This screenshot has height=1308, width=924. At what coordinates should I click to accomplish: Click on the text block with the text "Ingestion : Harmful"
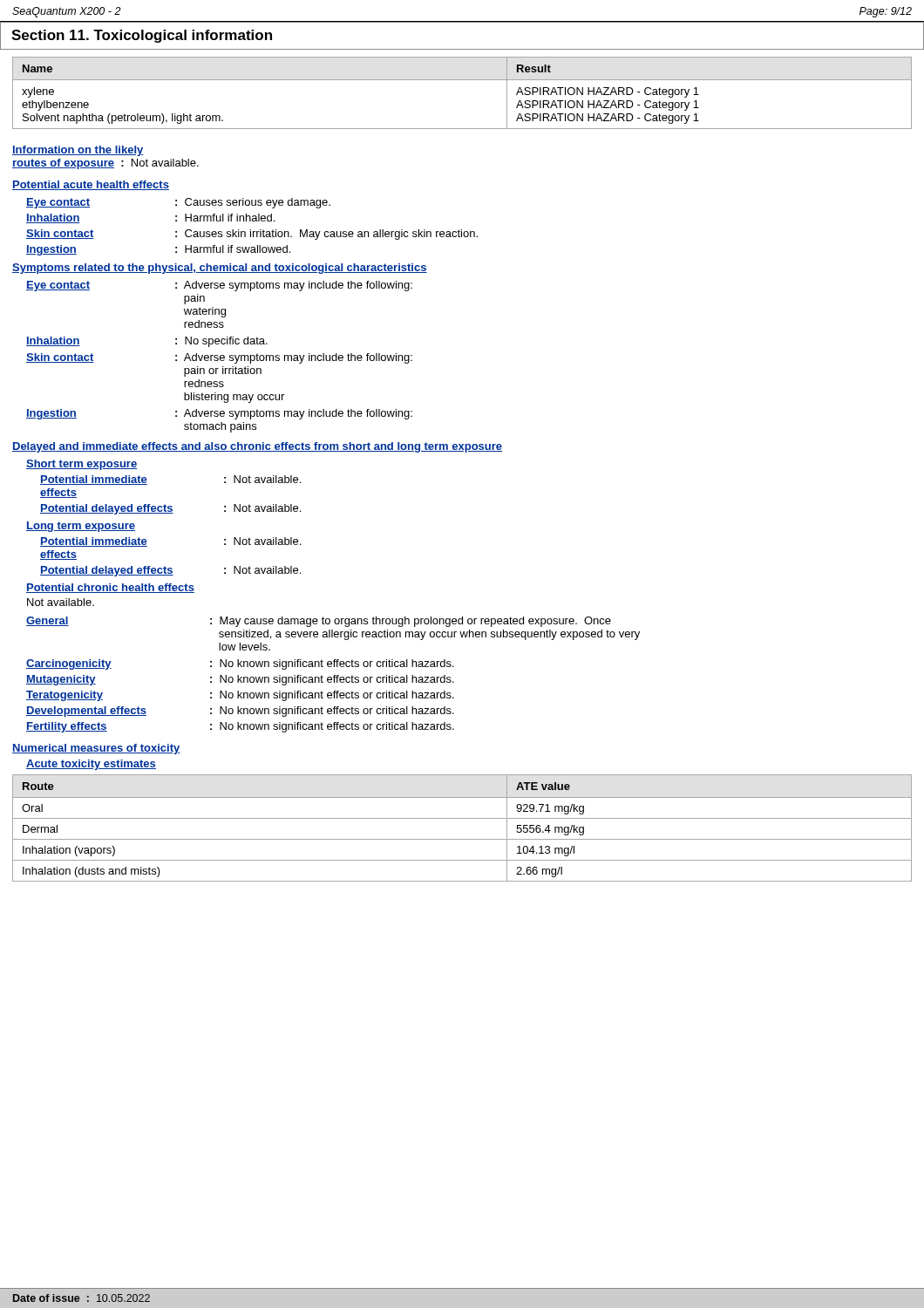coord(57,250)
